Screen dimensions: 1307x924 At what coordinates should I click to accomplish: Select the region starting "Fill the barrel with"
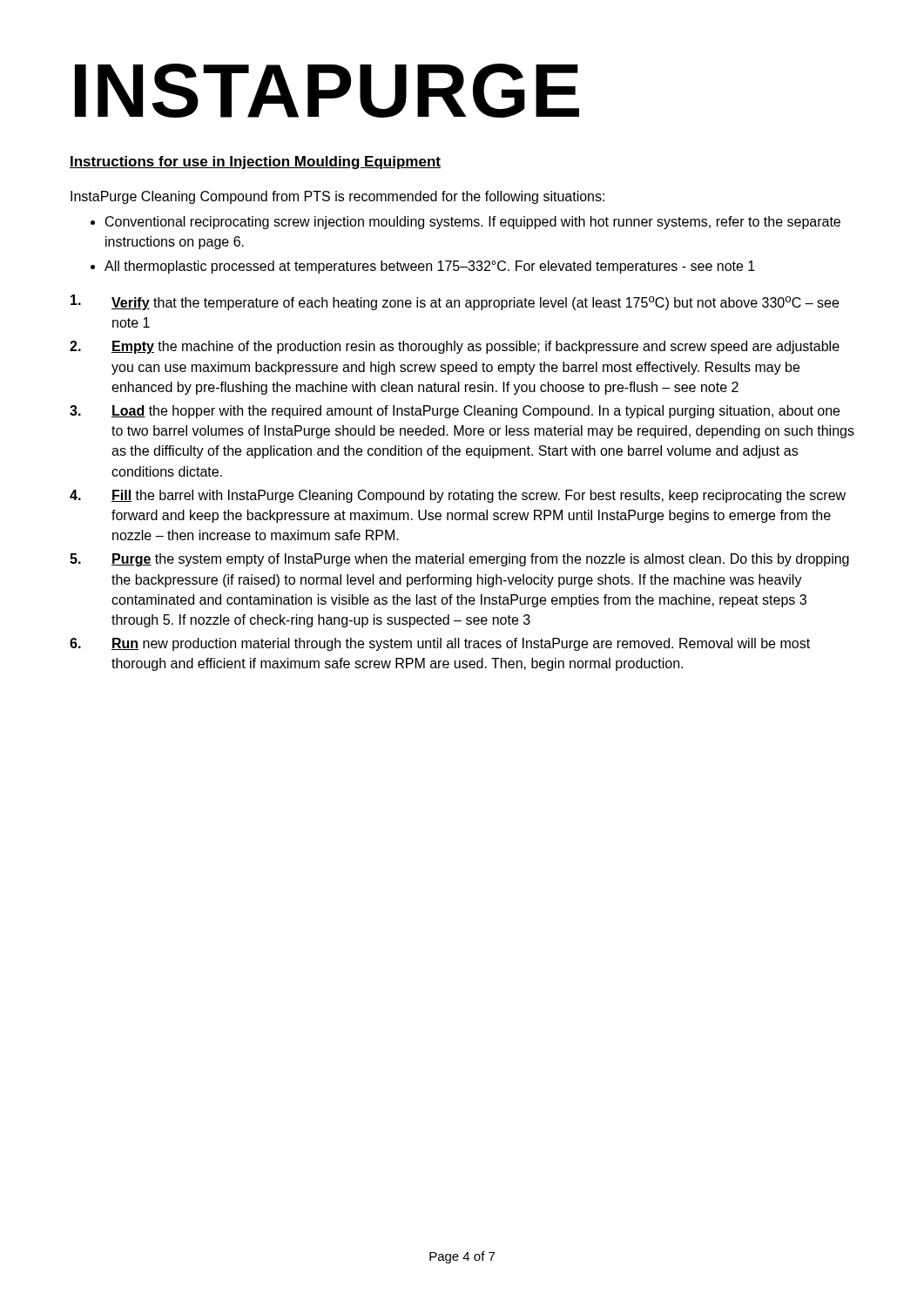pos(462,515)
